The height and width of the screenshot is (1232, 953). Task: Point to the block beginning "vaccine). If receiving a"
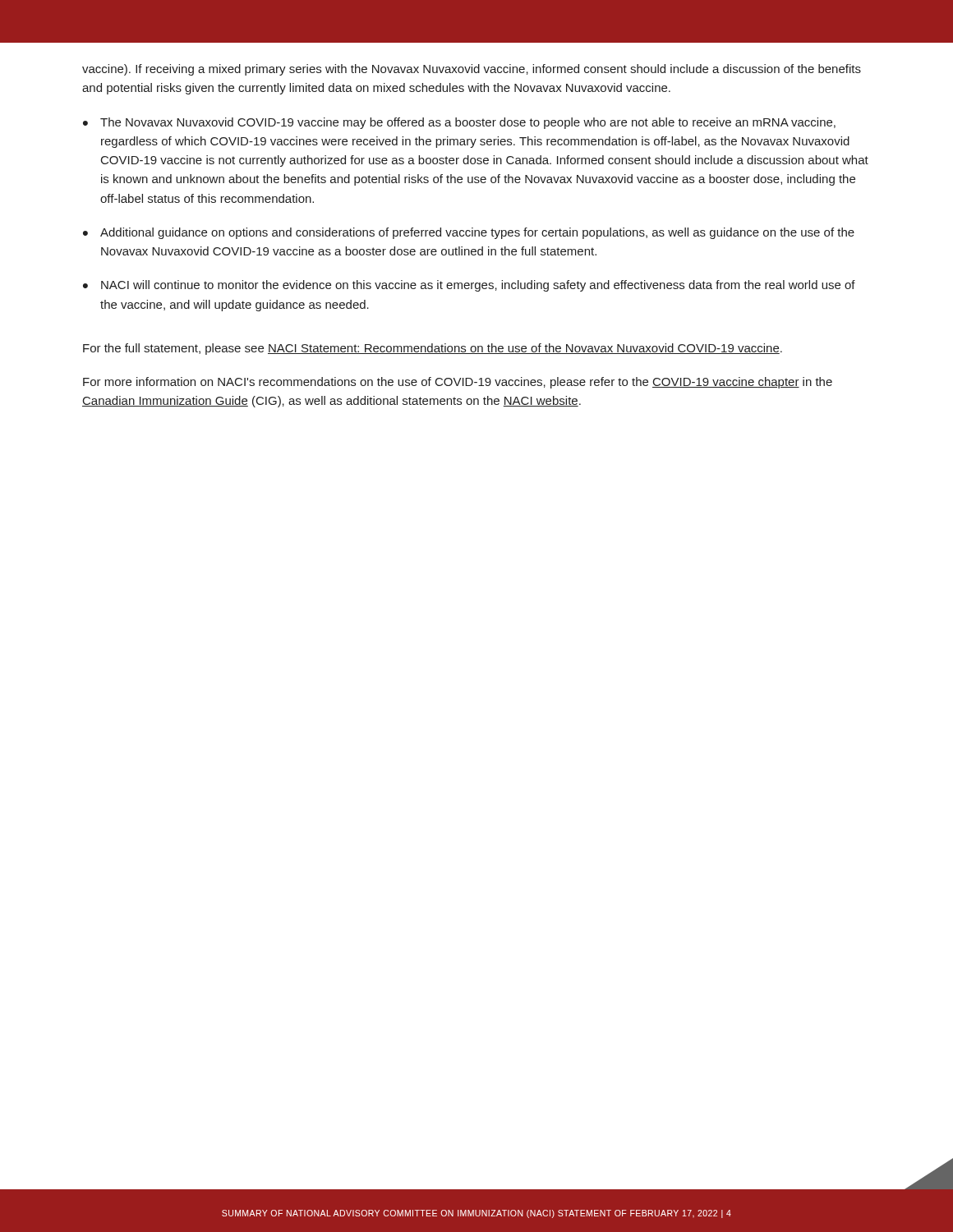pos(472,78)
